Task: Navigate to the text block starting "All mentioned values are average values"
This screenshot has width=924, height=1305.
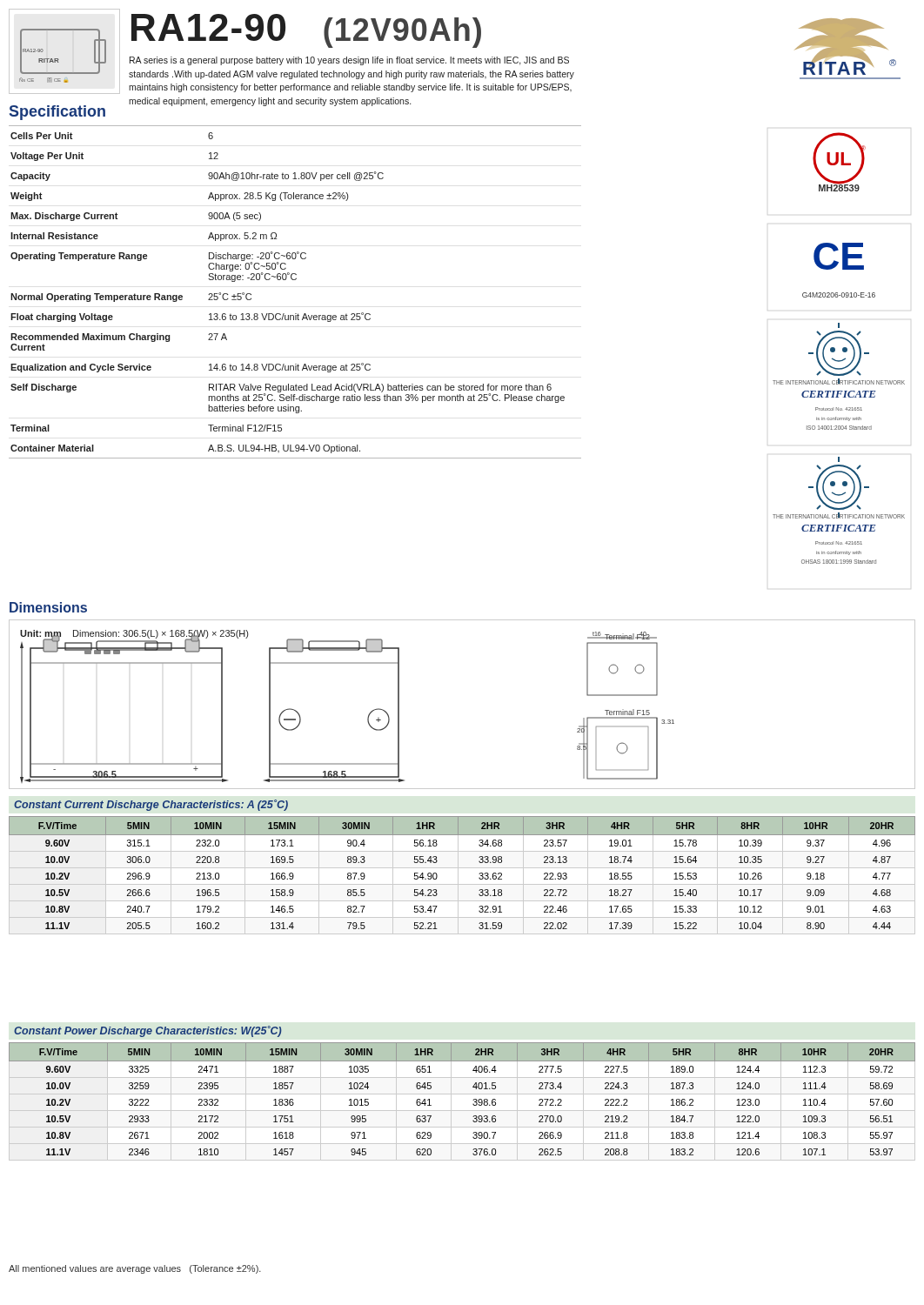Action: 135,1268
